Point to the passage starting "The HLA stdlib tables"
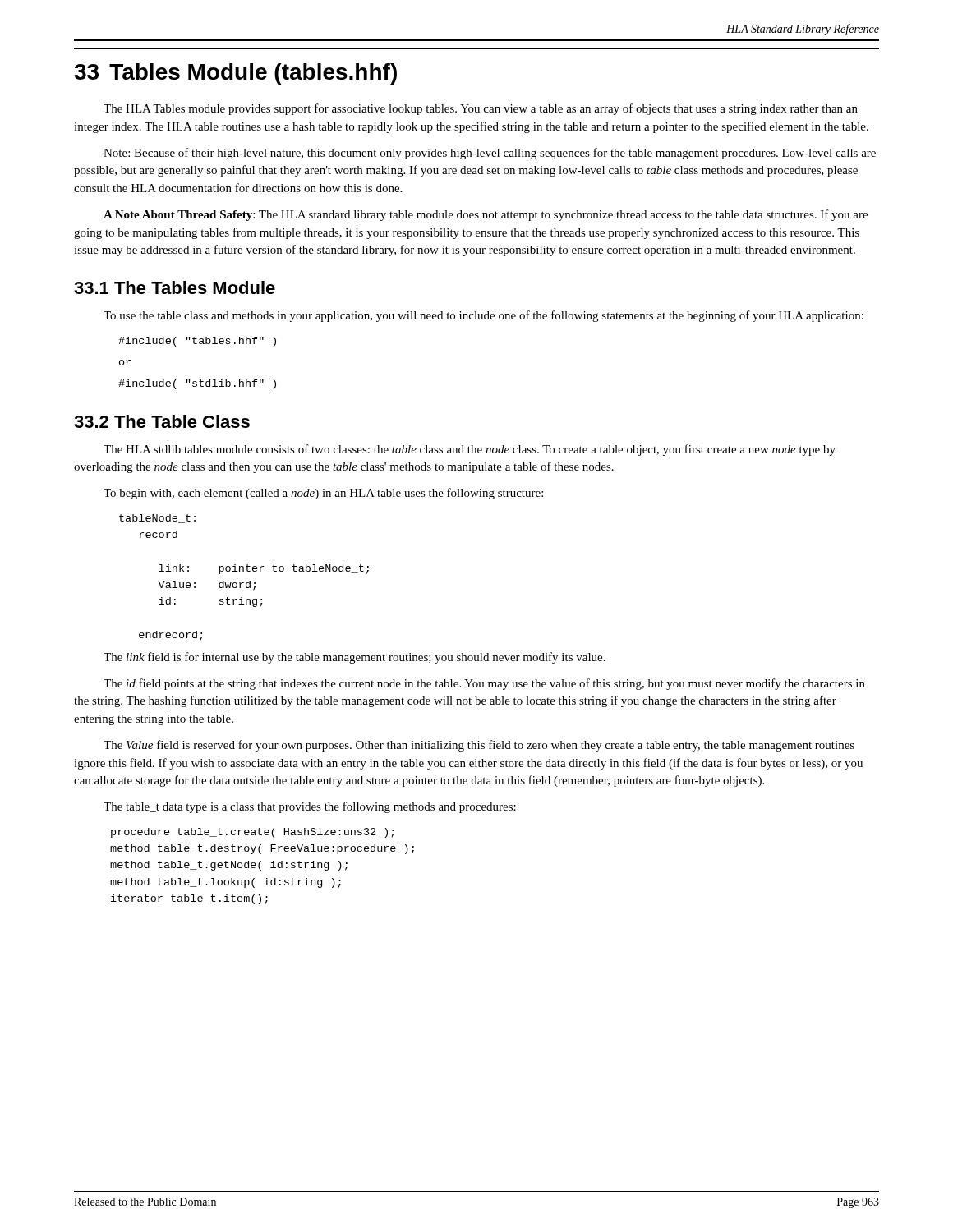953x1232 pixels. click(455, 458)
